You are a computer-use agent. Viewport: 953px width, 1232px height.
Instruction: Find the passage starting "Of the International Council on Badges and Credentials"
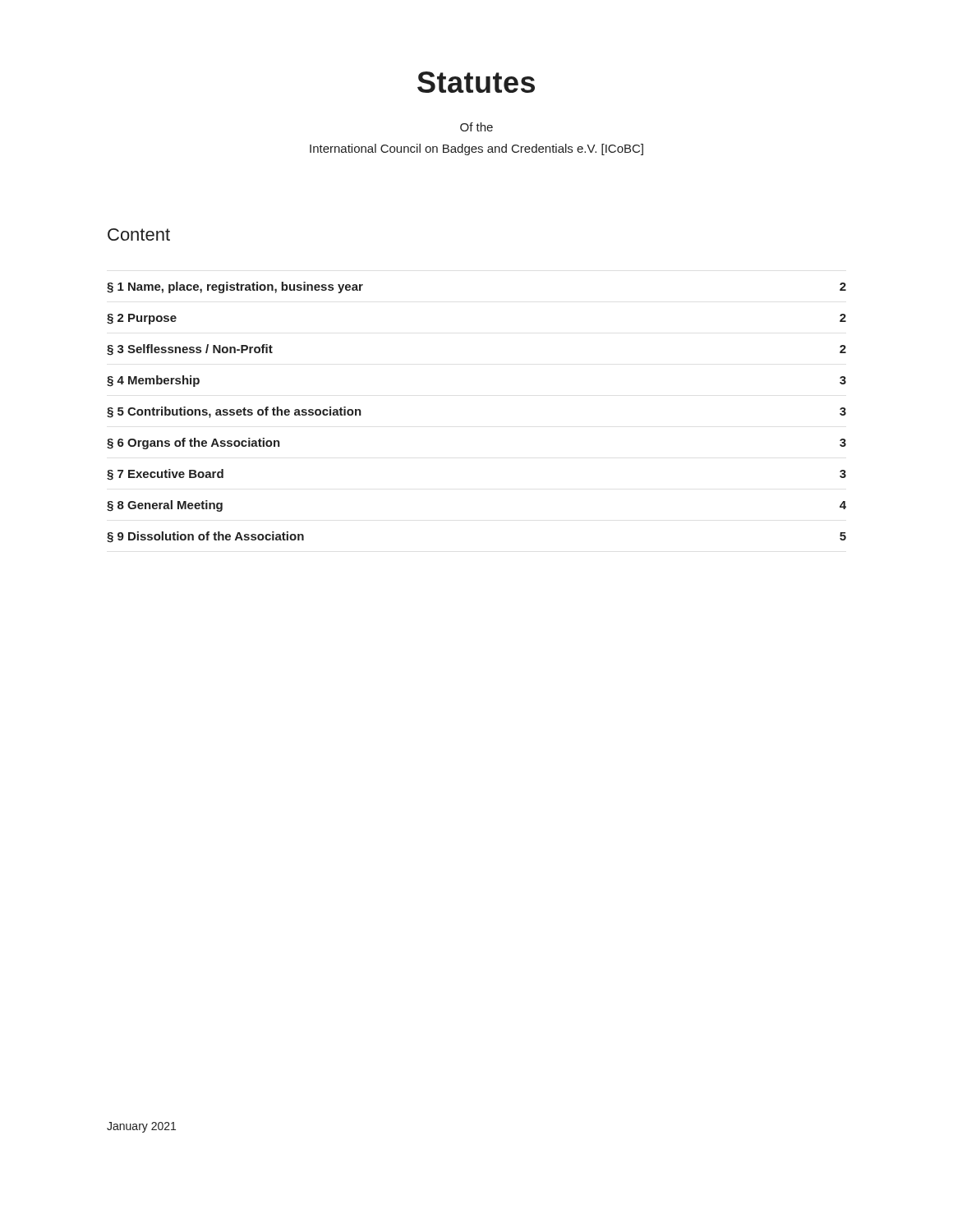[476, 138]
